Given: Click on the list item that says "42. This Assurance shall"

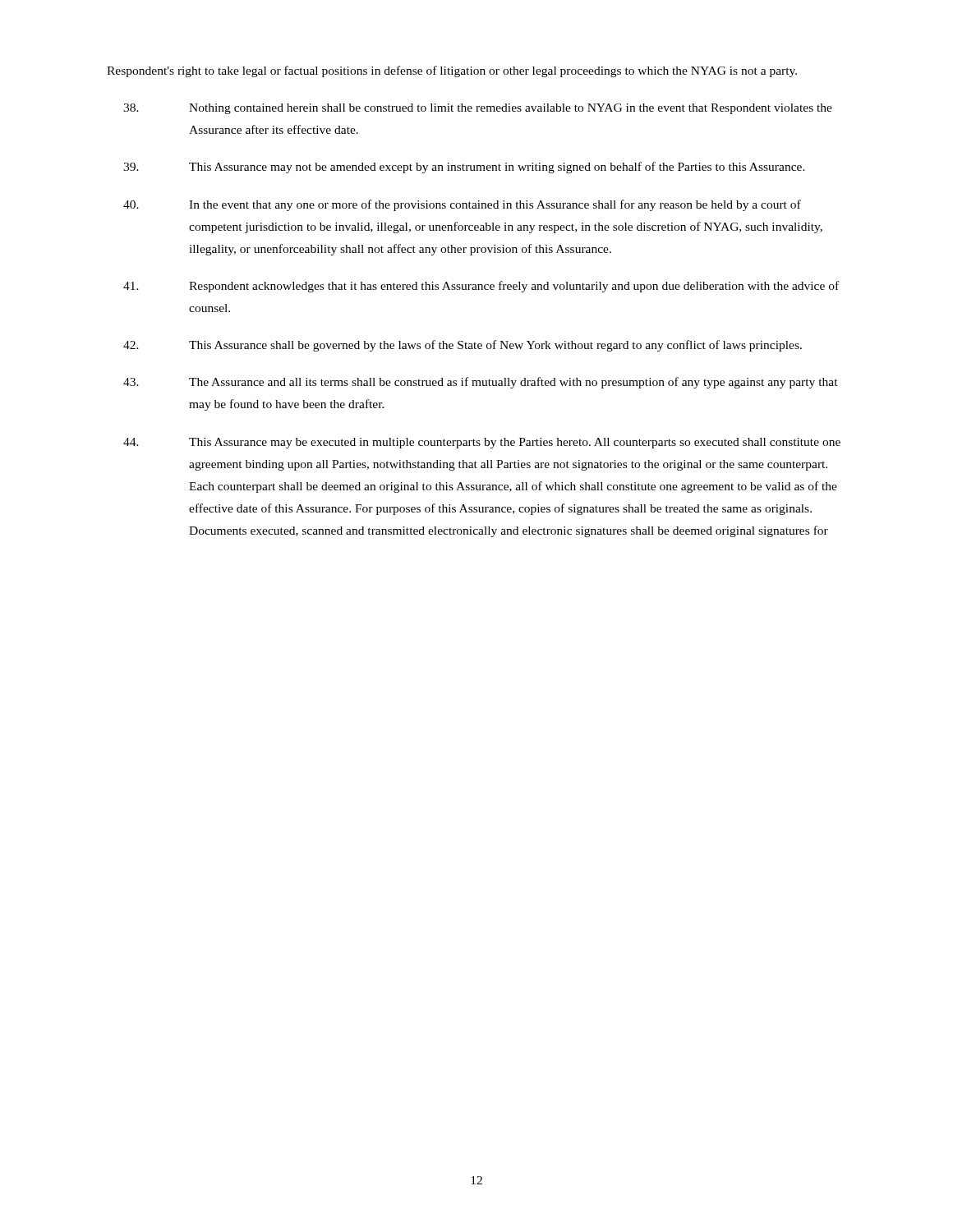Looking at the screenshot, I should [x=476, y=345].
